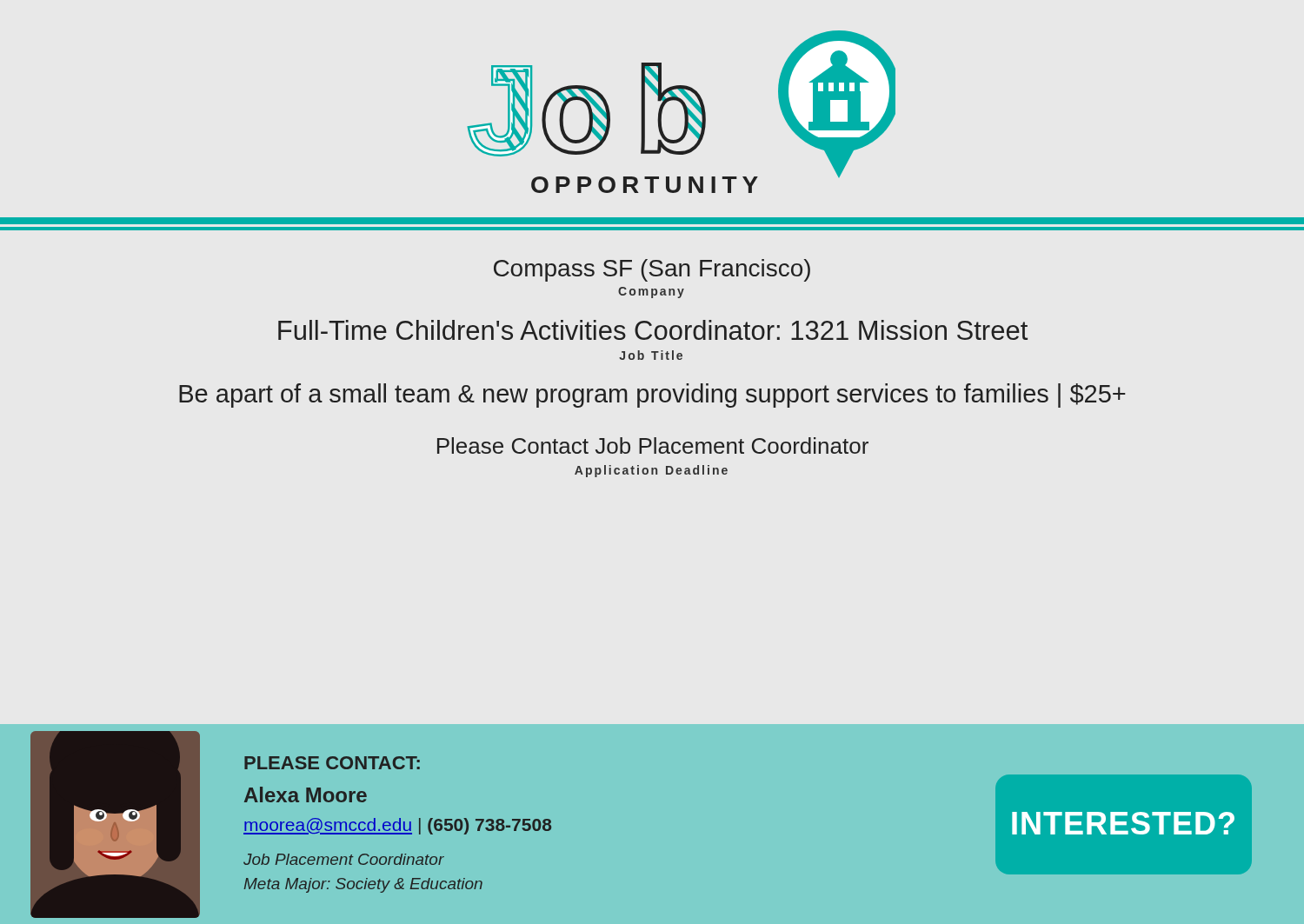Select the element starting "Compass SF (San Francisco)"
The image size is (1304, 924).
[x=652, y=268]
